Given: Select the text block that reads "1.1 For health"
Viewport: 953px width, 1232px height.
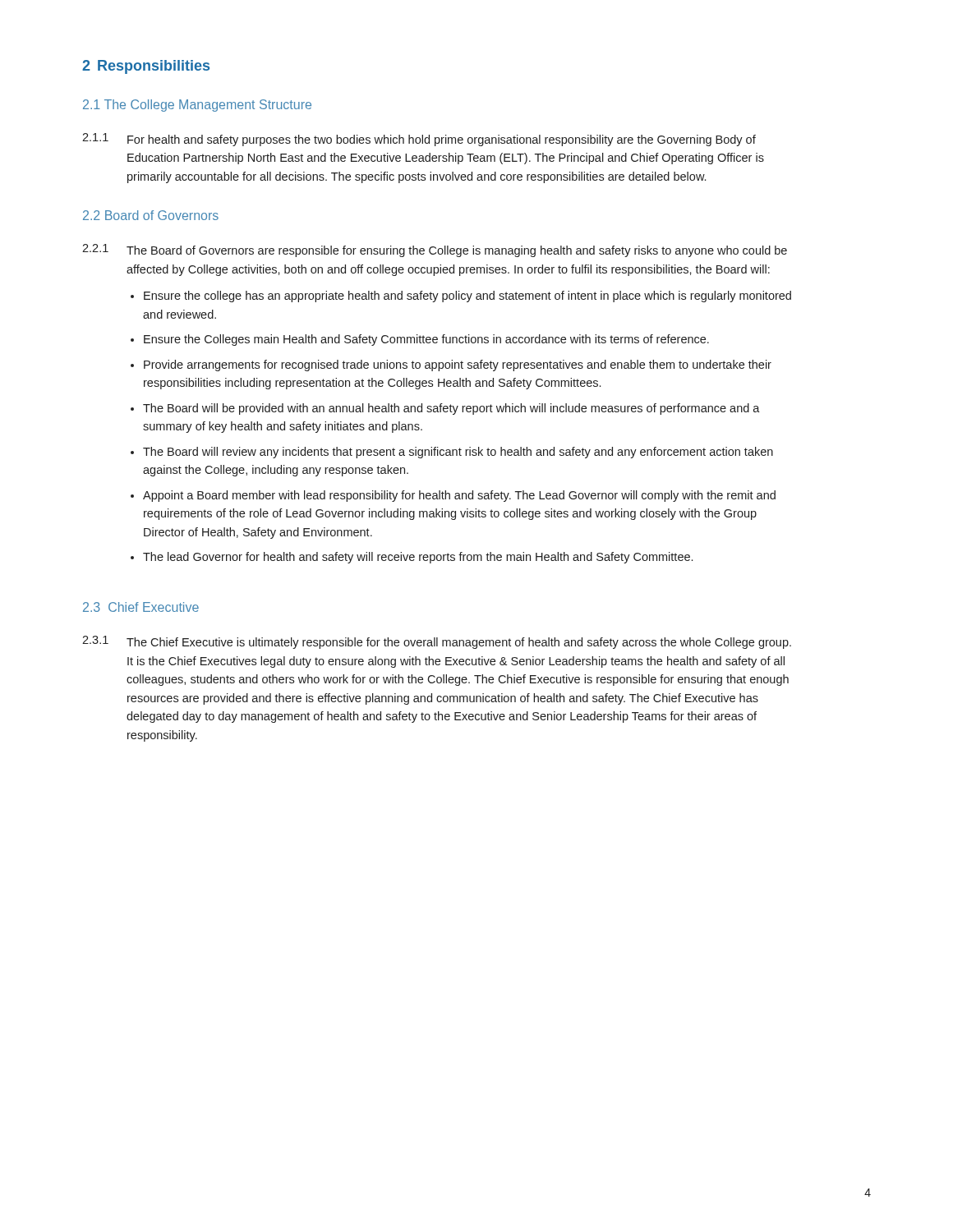Looking at the screenshot, I should (441, 158).
